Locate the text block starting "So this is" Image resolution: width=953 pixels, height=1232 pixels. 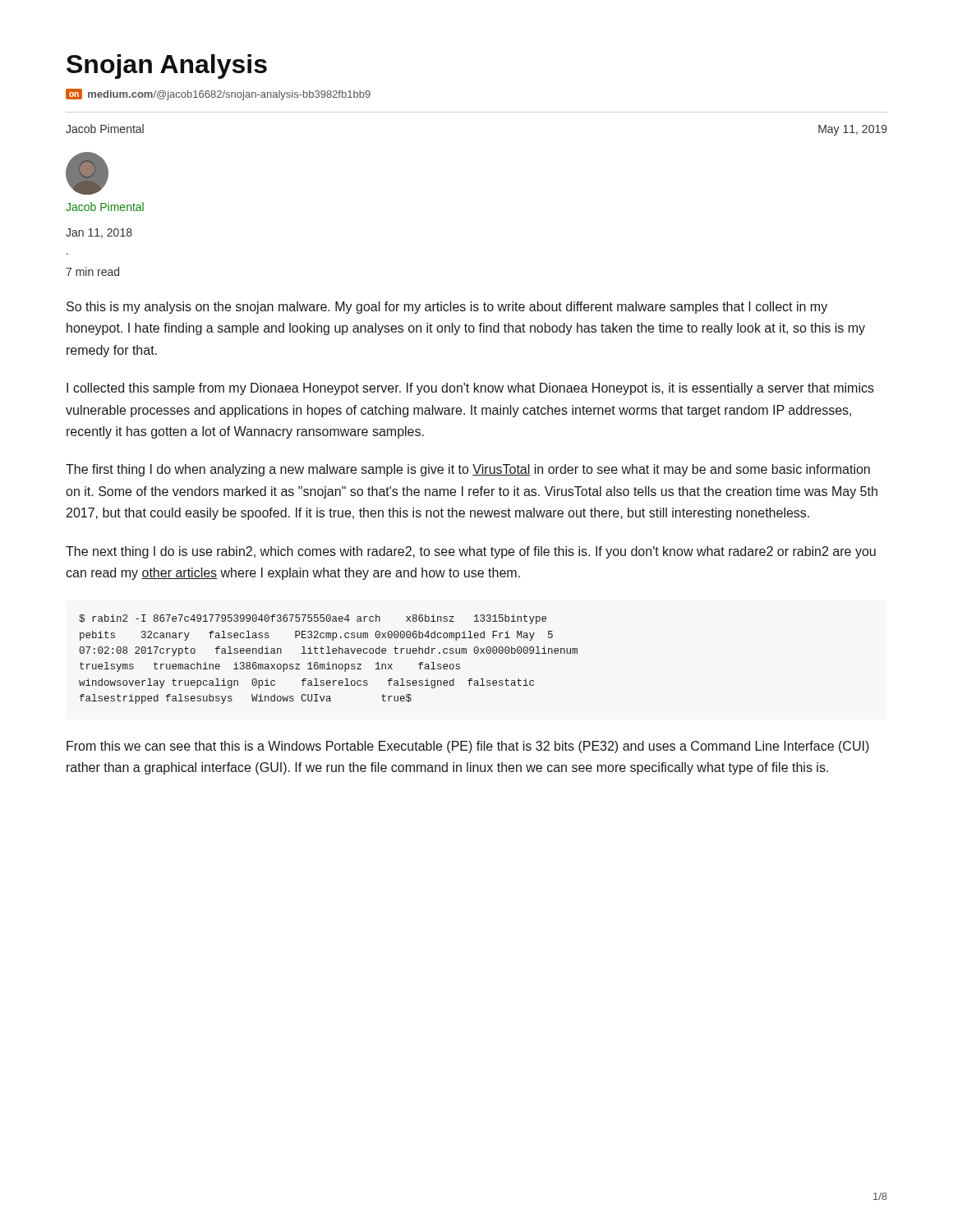click(x=465, y=328)
